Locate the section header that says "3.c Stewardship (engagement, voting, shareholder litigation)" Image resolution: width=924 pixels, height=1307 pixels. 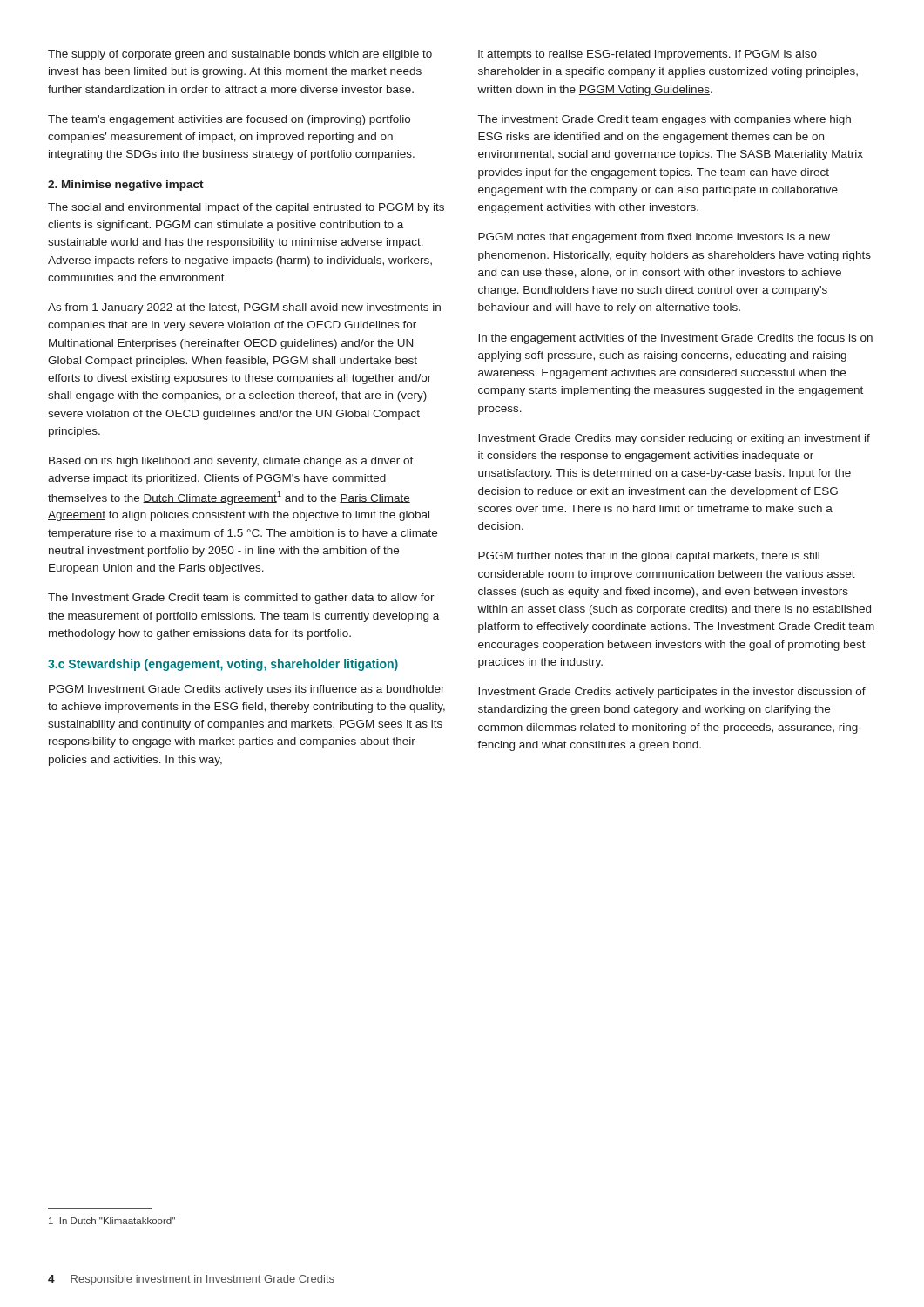point(247,665)
